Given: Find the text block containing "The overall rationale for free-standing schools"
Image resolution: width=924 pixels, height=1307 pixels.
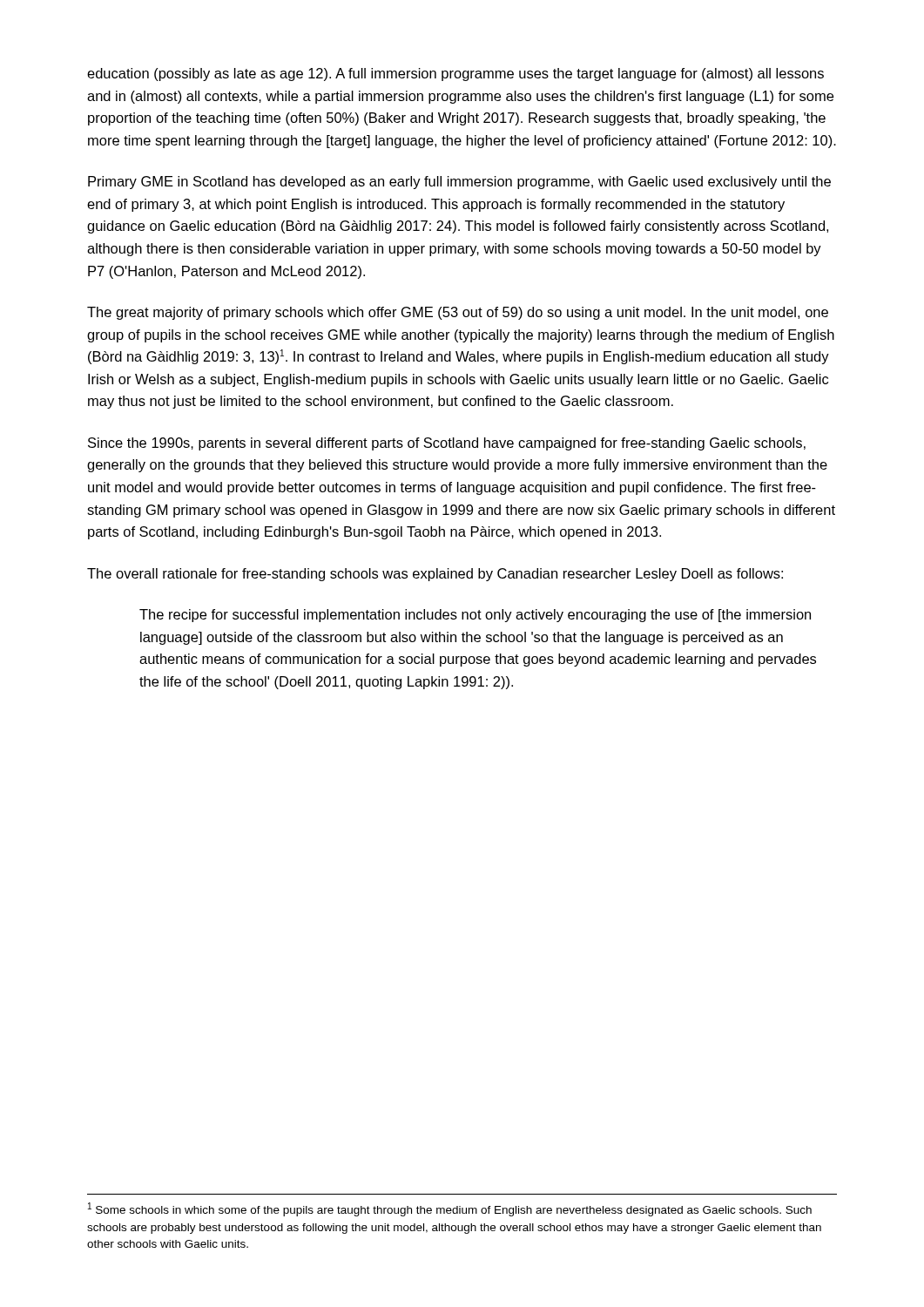Looking at the screenshot, I should 436,573.
